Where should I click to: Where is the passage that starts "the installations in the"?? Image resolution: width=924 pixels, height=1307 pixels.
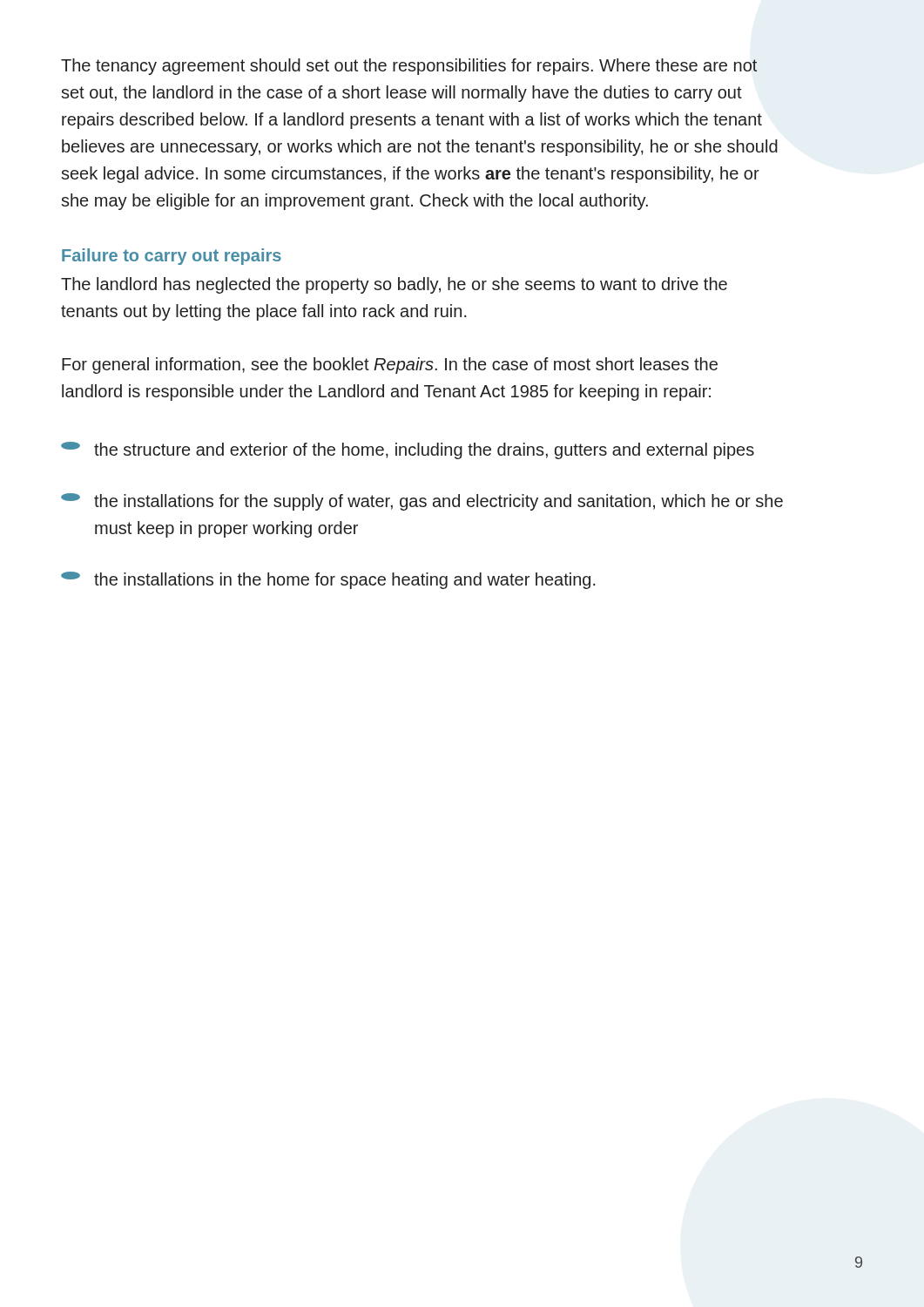423,580
